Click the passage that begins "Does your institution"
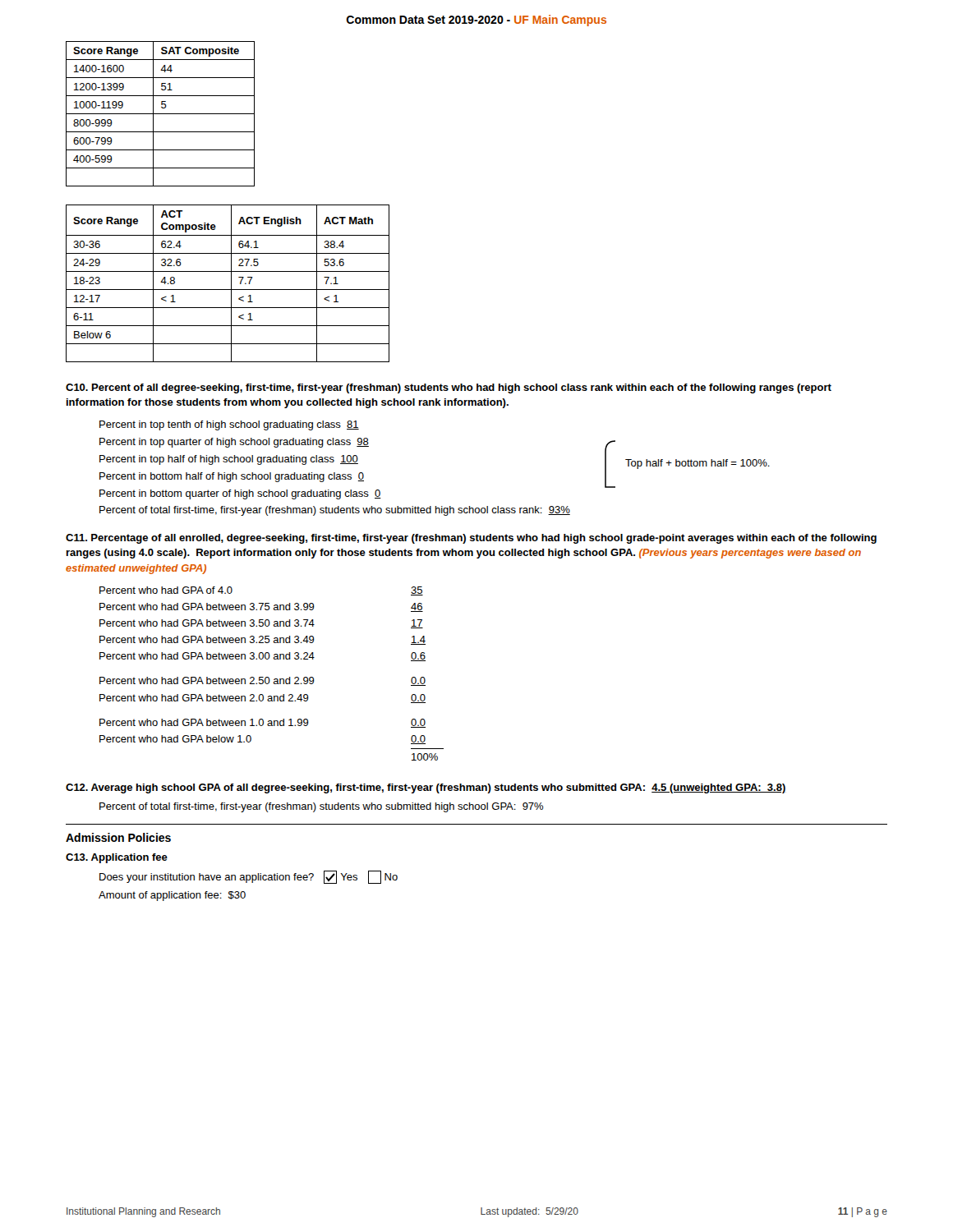This screenshot has height=1232, width=953. coord(249,877)
